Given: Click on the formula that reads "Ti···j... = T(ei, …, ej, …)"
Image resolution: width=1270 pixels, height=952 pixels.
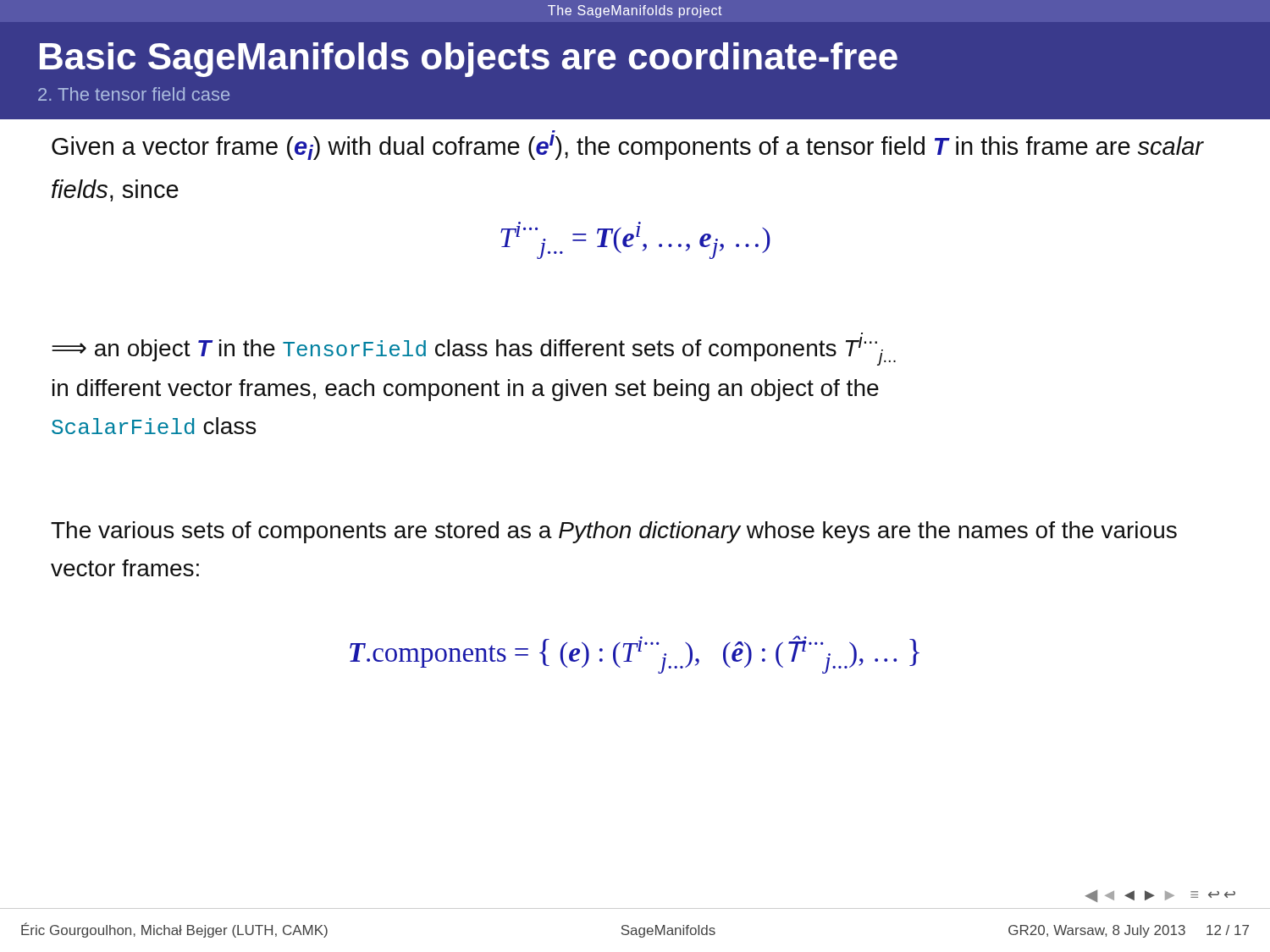Looking at the screenshot, I should click(635, 237).
